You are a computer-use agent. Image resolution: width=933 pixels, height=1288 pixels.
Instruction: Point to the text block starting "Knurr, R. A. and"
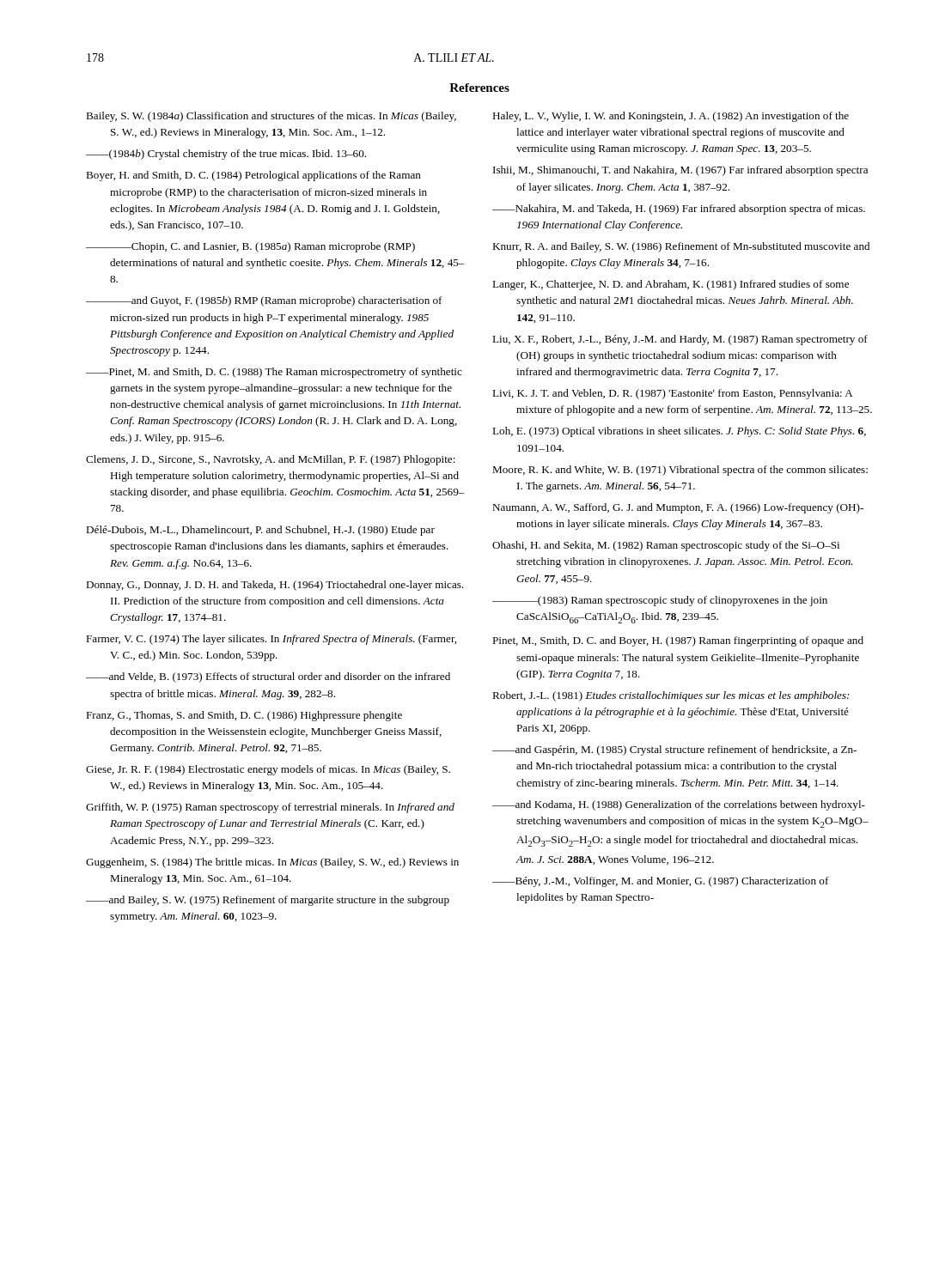(681, 254)
